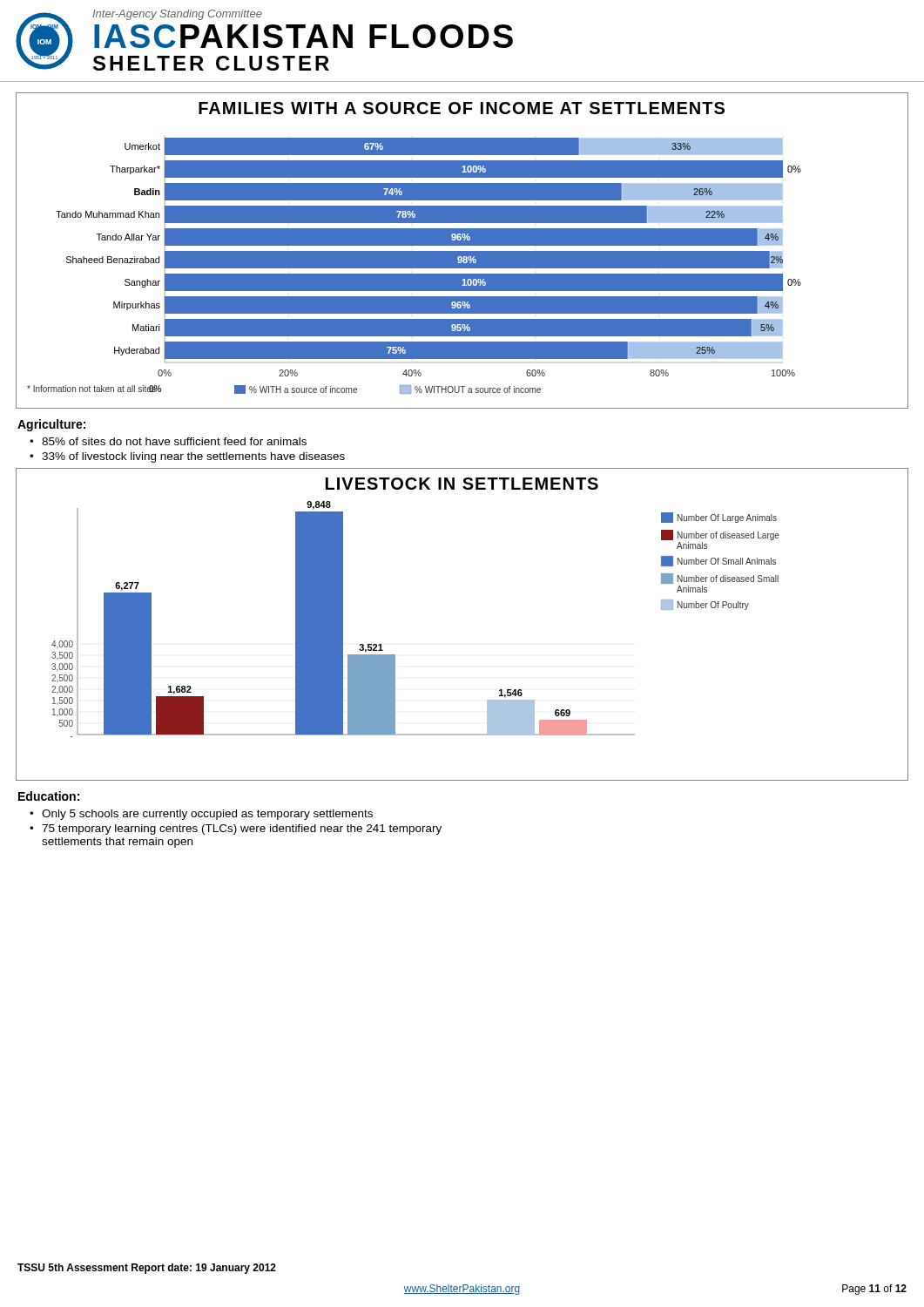Navigate to the element starting "• Only 5"
This screenshot has height=1307, width=924.
pyautogui.click(x=207, y=813)
